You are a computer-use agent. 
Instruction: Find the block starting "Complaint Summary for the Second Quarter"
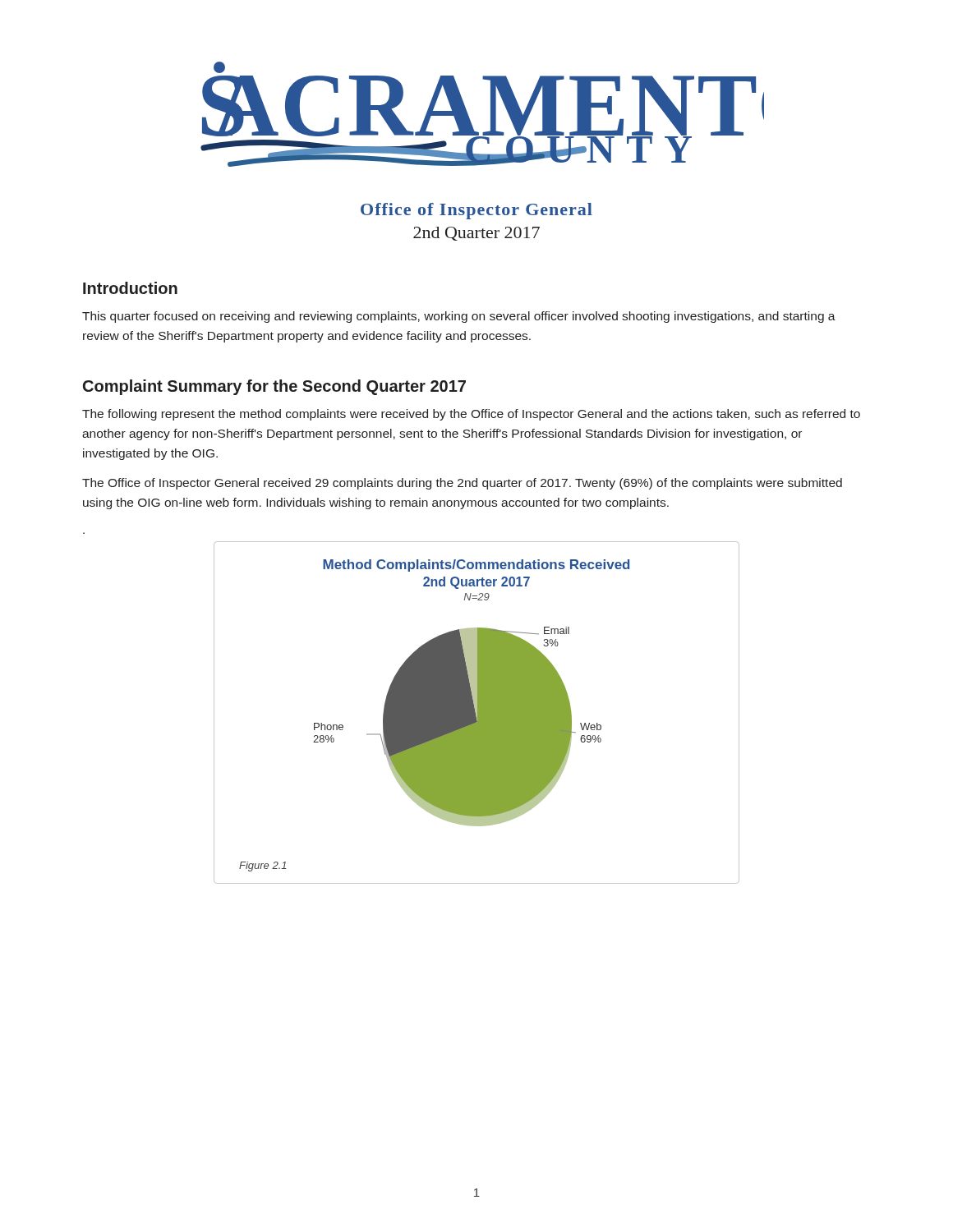274,386
